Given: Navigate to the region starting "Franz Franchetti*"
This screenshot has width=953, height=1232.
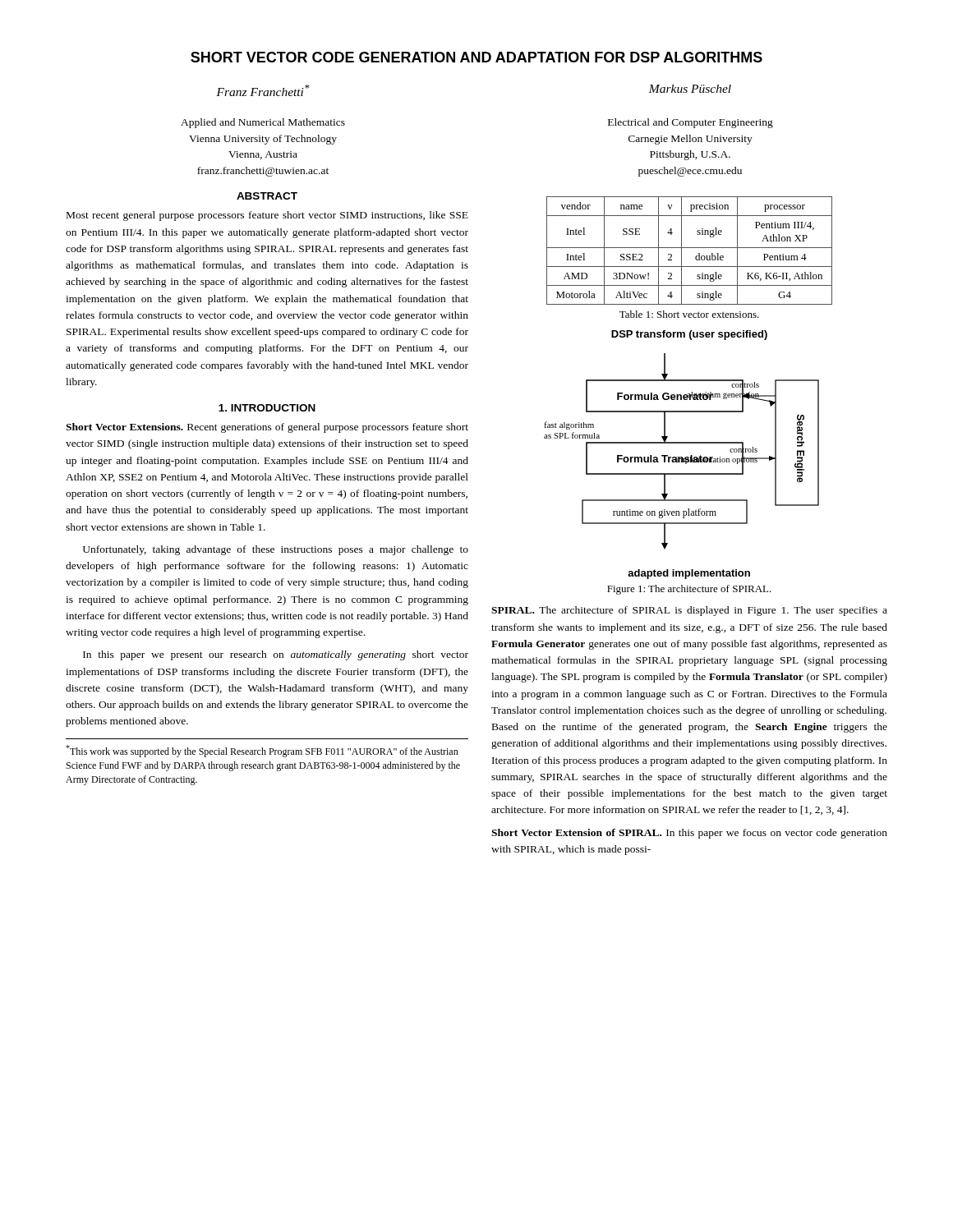Looking at the screenshot, I should [263, 90].
